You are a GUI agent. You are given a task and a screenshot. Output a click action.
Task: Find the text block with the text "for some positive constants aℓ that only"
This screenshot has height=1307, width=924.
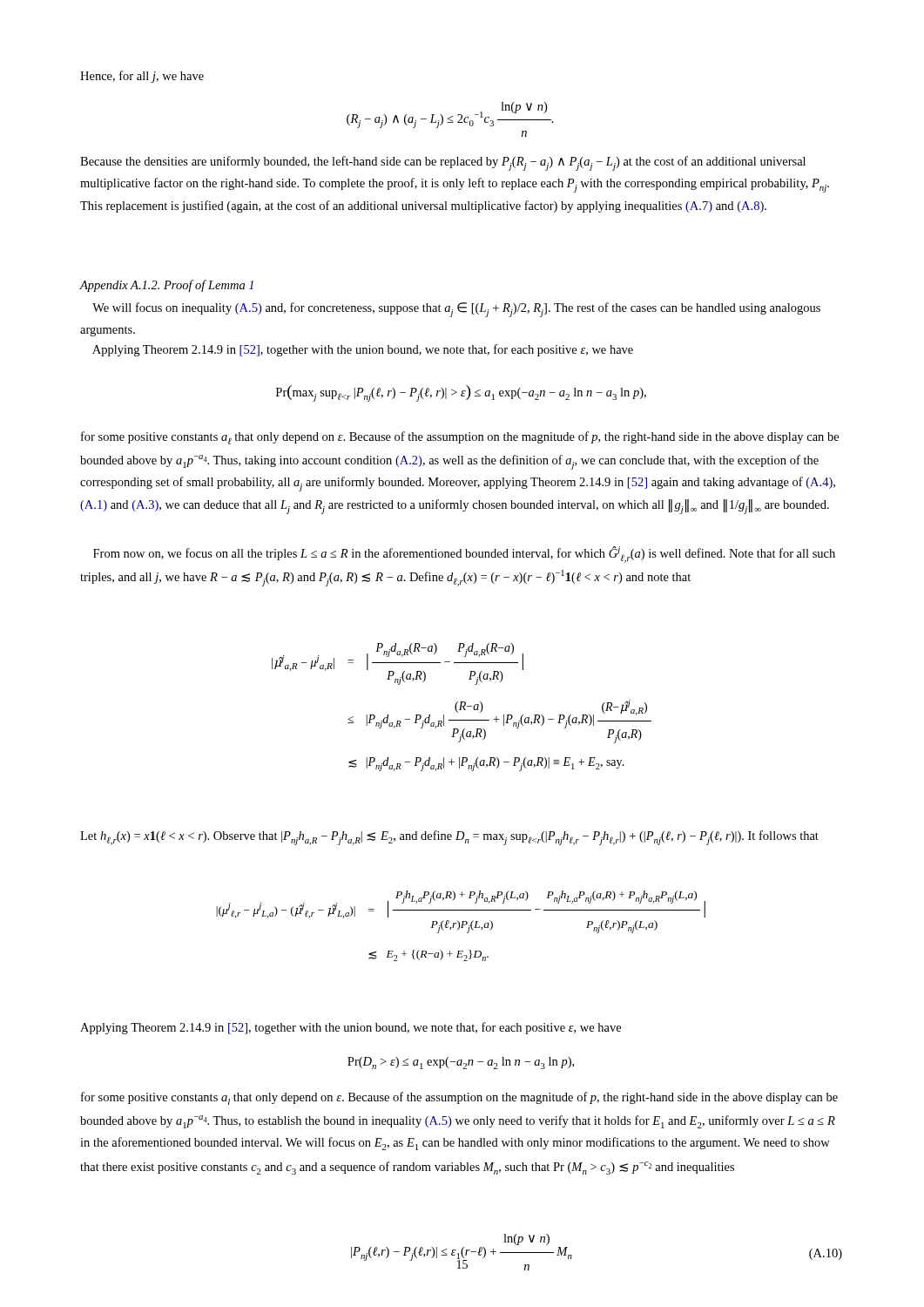tap(460, 472)
